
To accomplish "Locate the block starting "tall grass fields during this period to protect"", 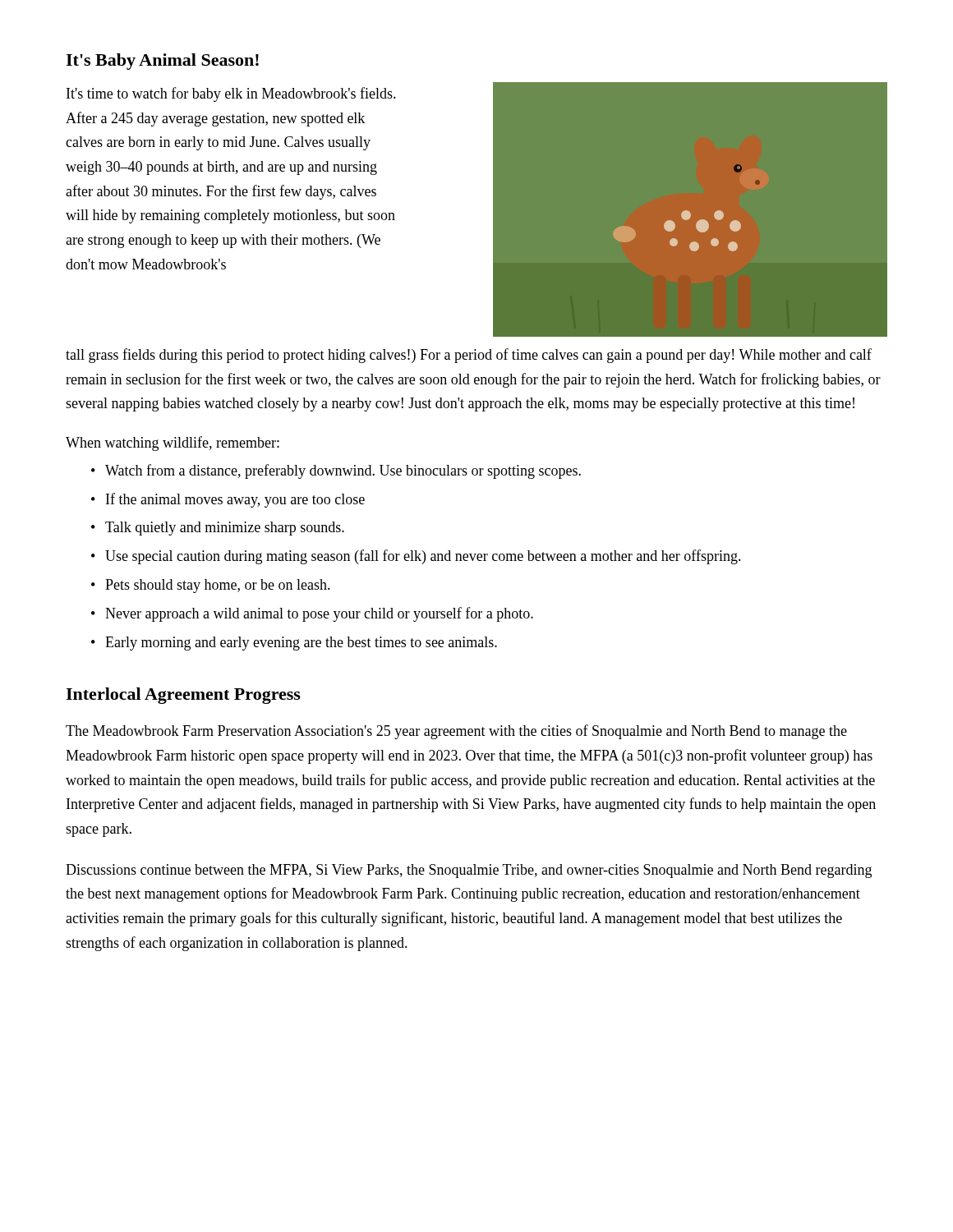I will coord(473,379).
